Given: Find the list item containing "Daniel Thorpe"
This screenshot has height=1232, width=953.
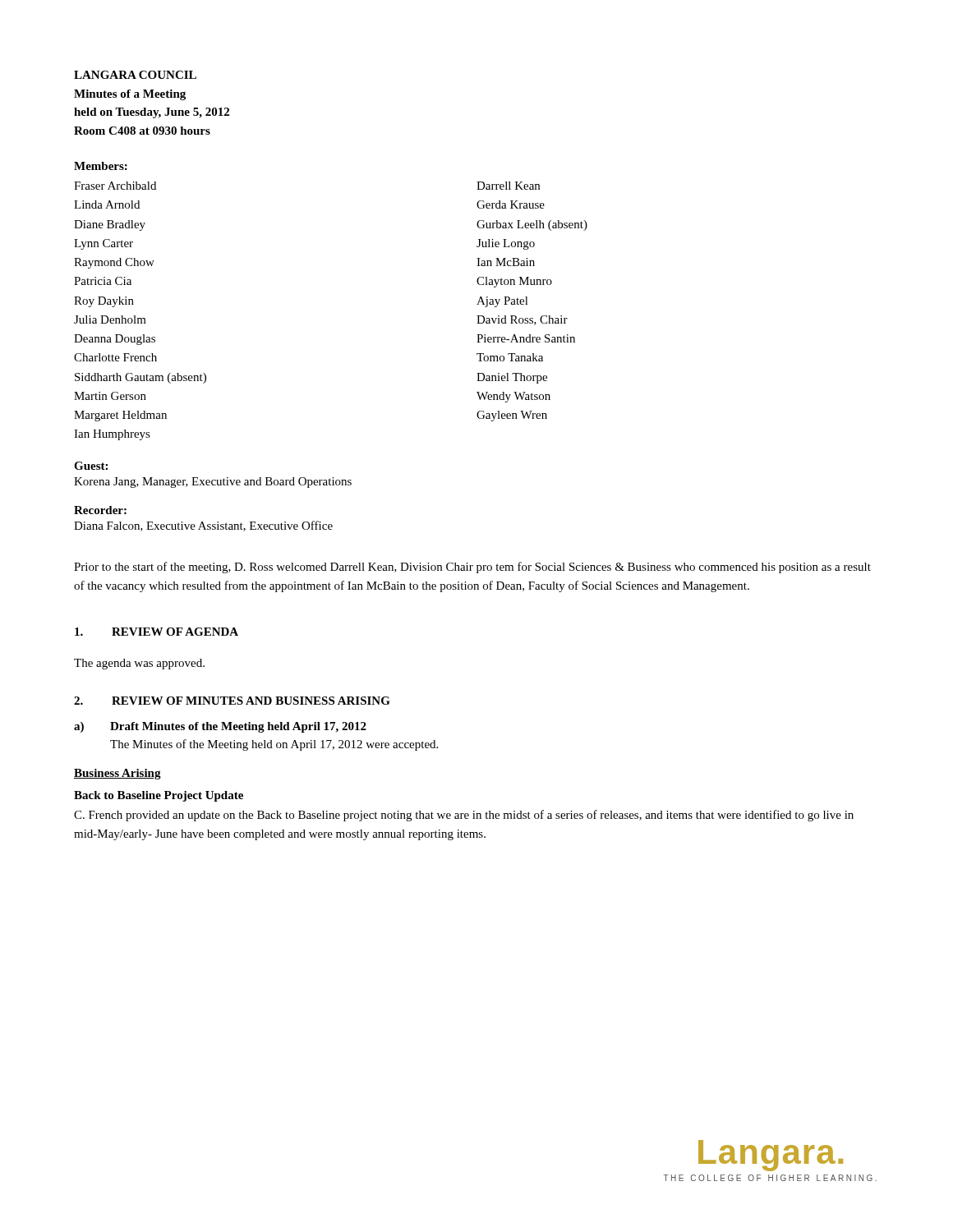Looking at the screenshot, I should pos(512,377).
